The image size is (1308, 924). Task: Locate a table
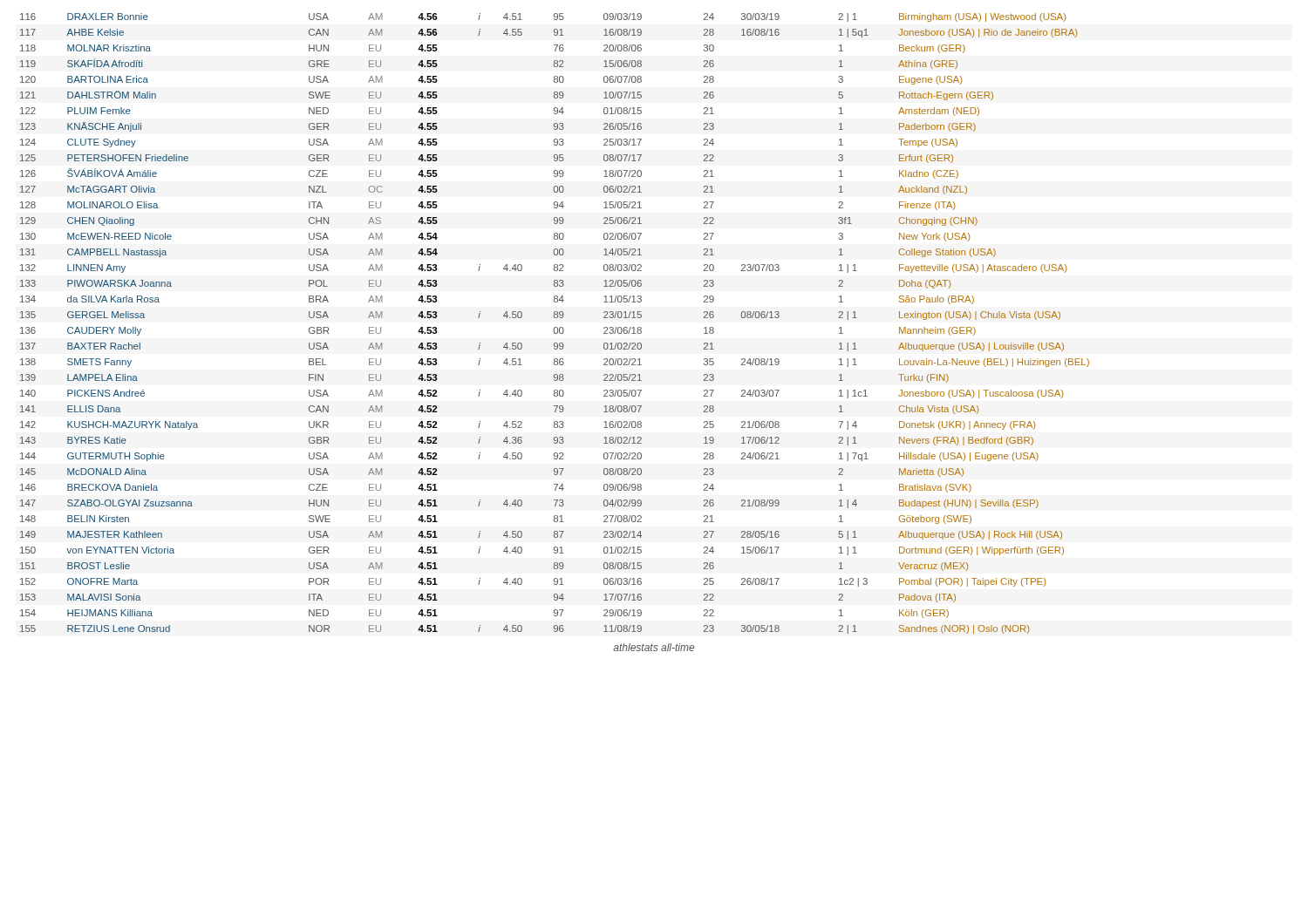click(654, 323)
